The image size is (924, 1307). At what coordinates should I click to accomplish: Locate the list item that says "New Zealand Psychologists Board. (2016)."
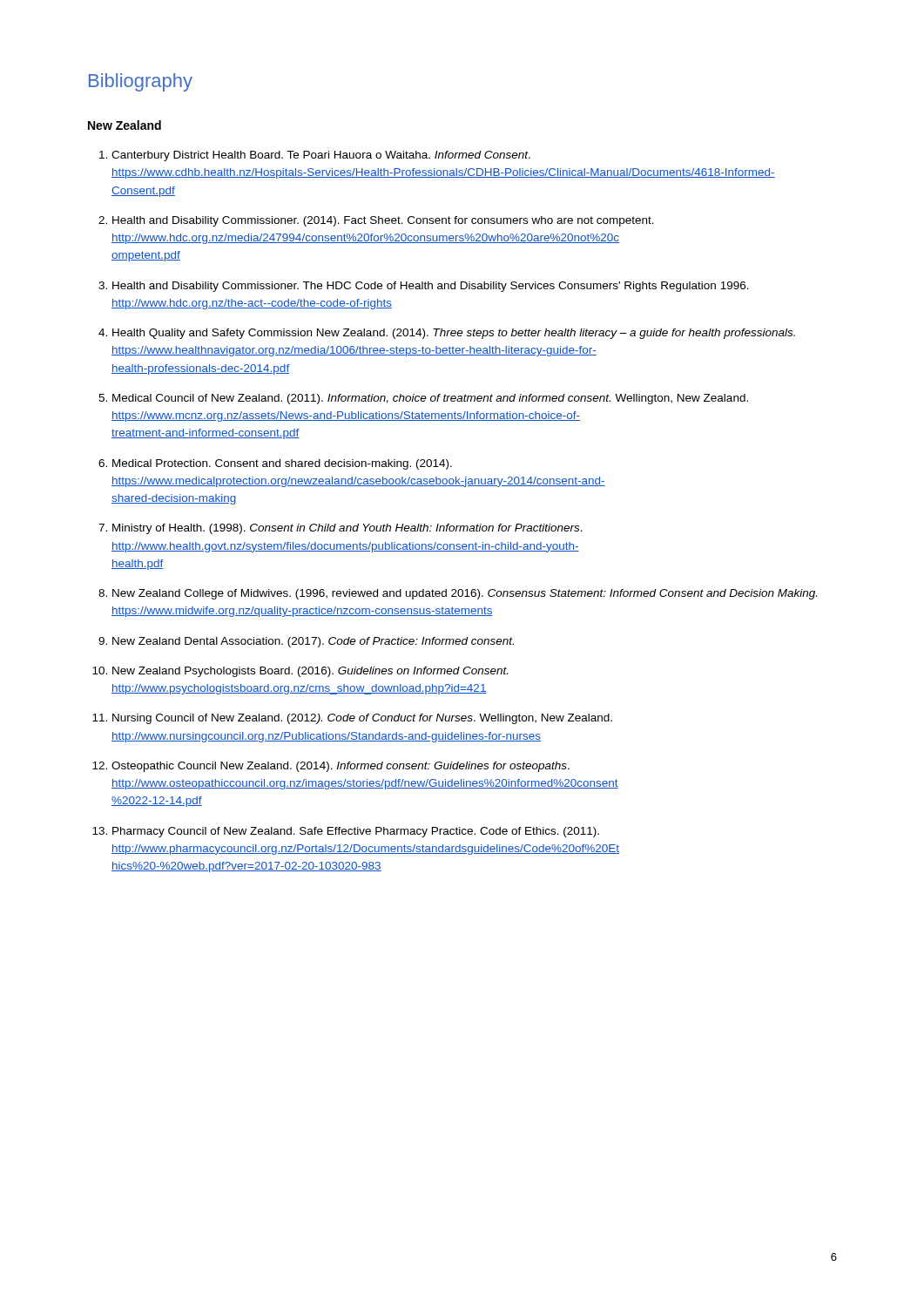coord(310,679)
